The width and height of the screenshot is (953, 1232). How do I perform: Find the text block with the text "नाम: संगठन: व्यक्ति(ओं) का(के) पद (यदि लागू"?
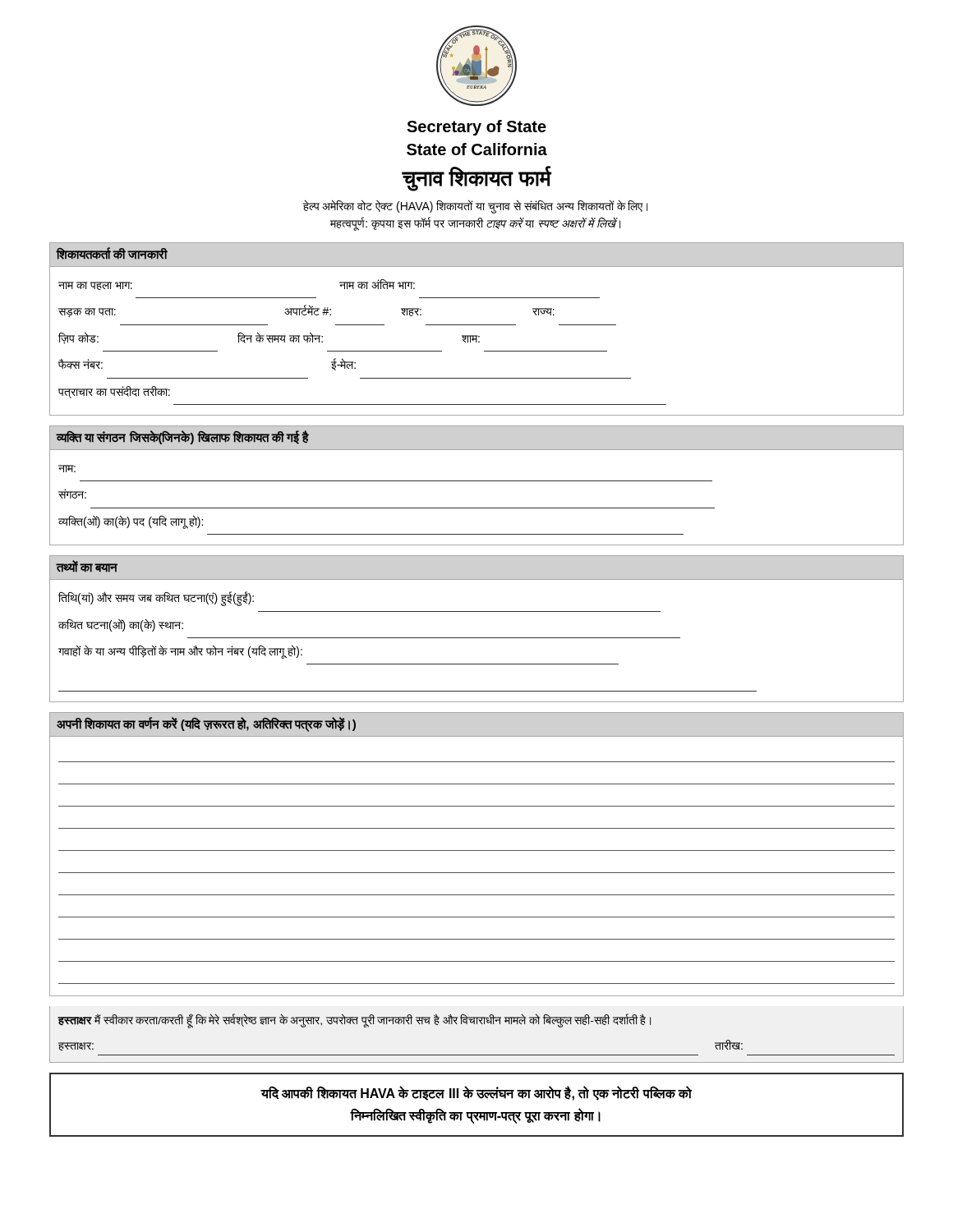point(476,496)
